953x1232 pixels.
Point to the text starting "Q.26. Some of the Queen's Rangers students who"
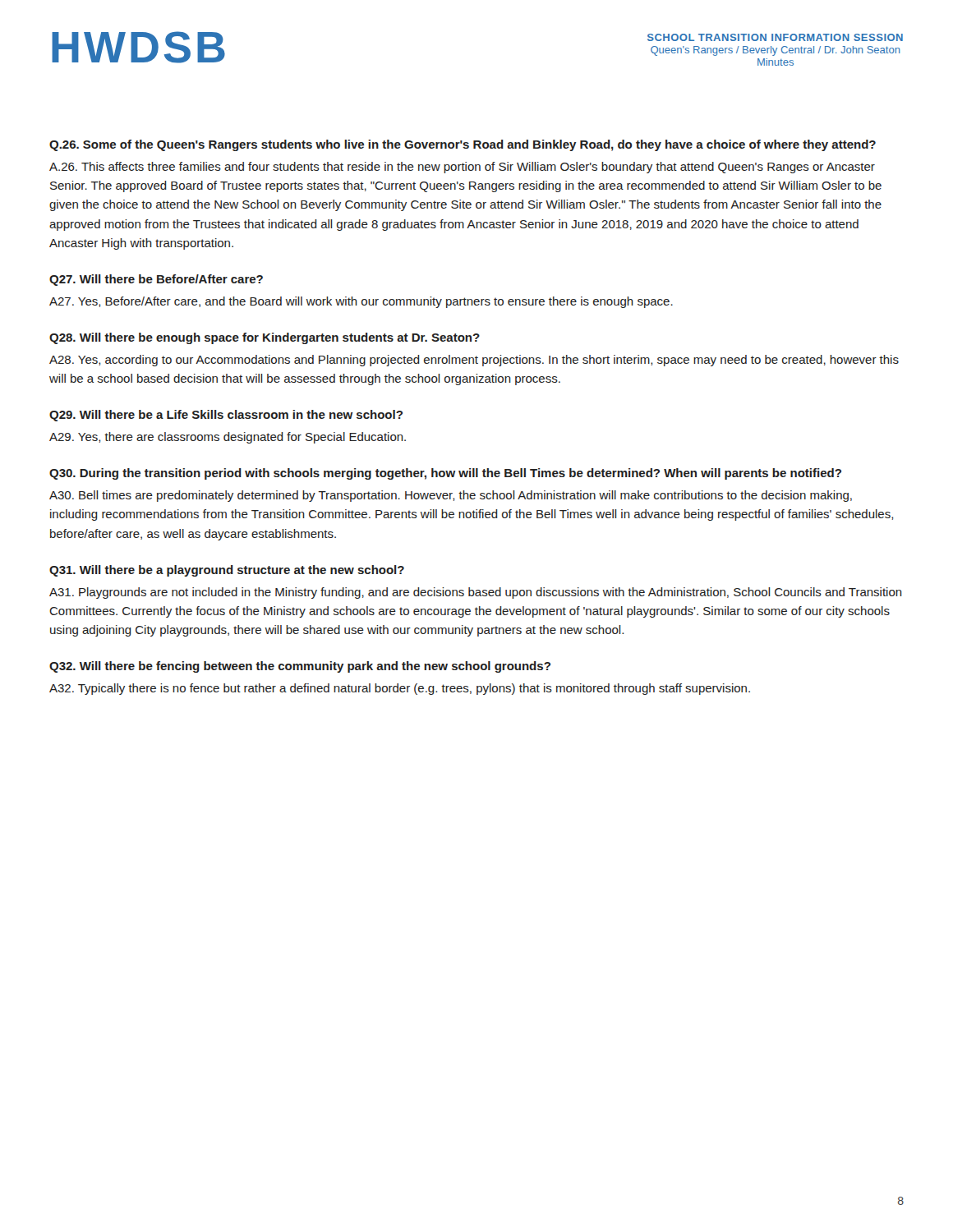(x=476, y=194)
